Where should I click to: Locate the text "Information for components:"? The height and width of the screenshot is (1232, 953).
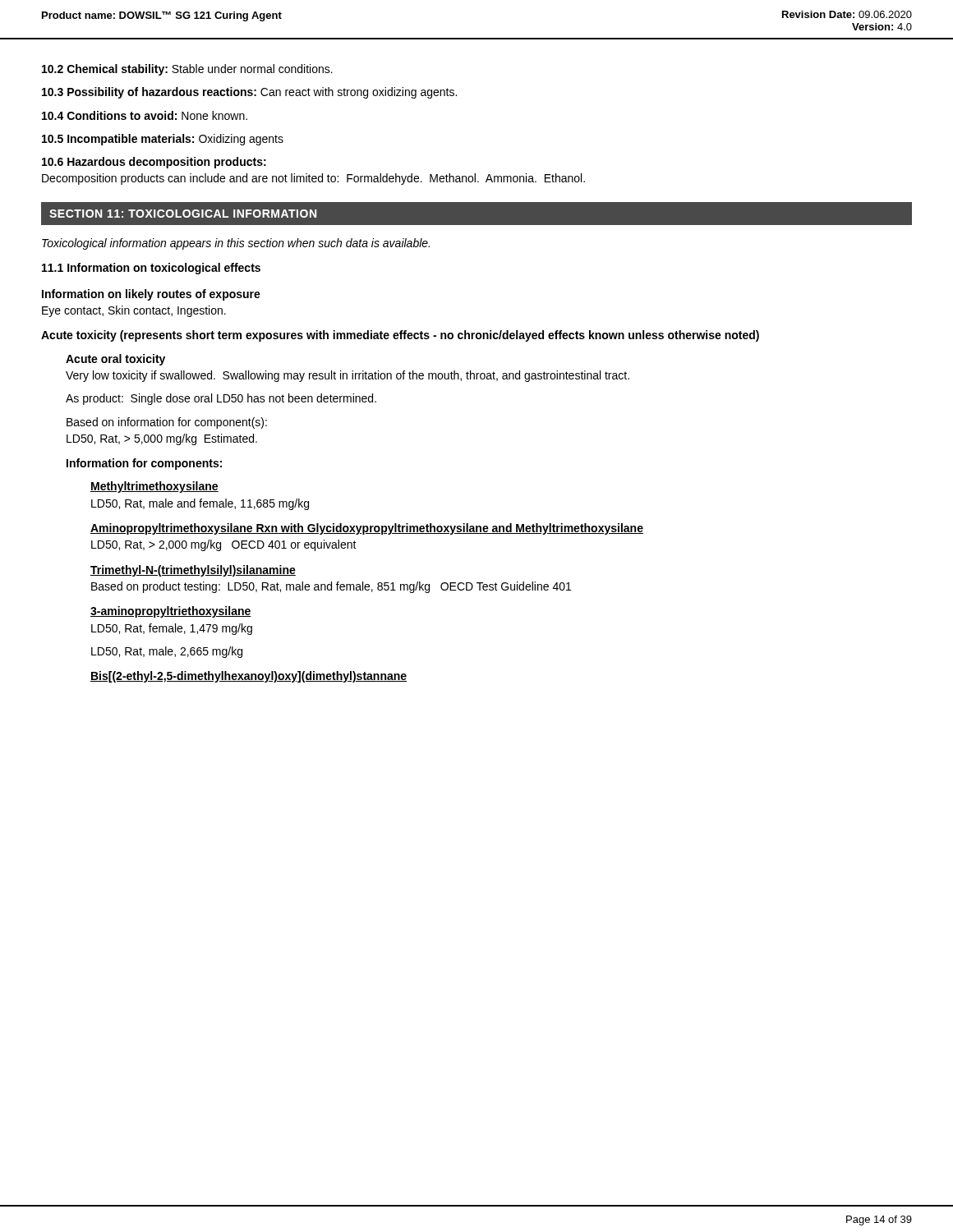(144, 463)
